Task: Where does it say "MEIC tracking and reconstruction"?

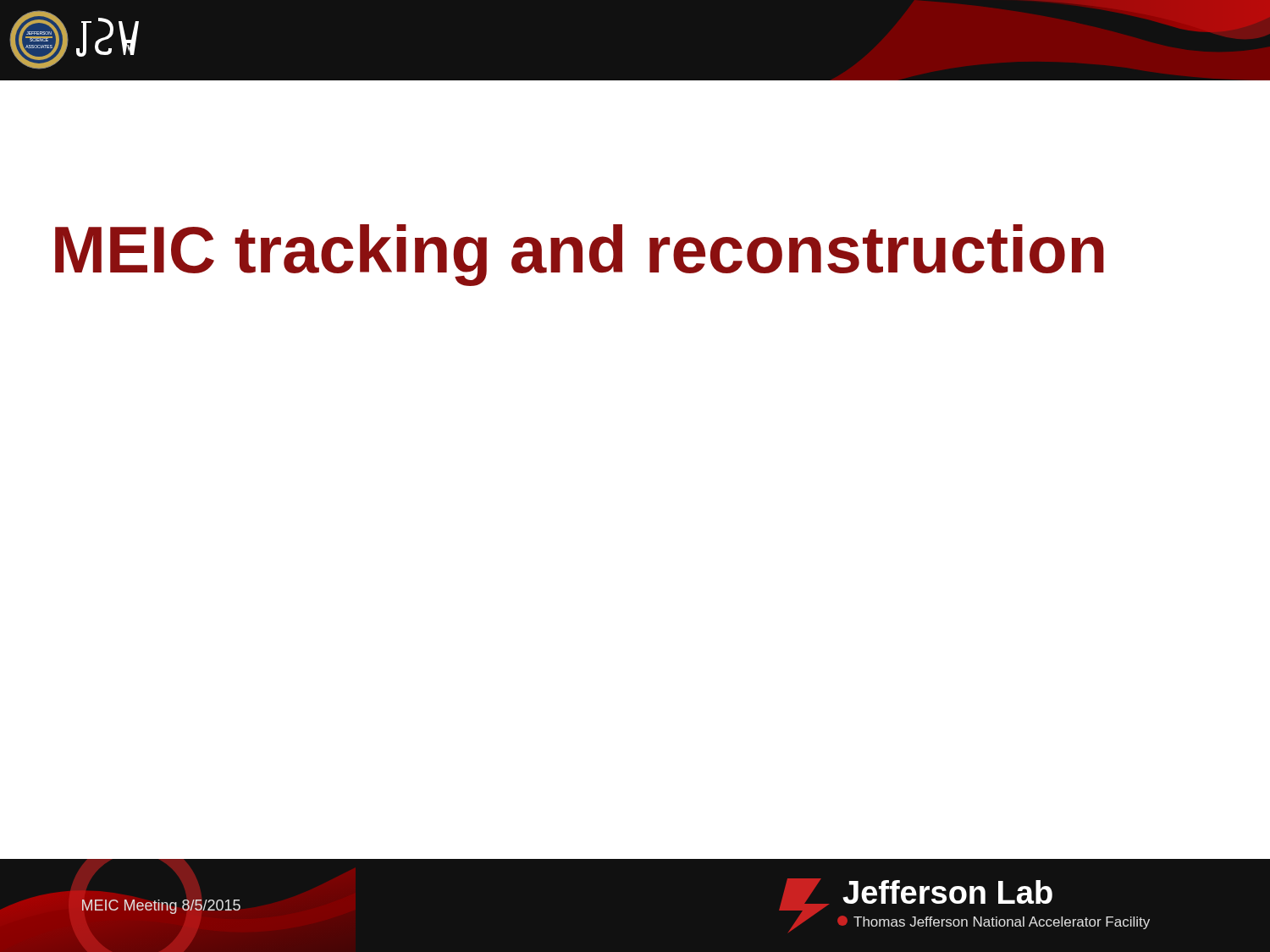Action: click(x=579, y=250)
